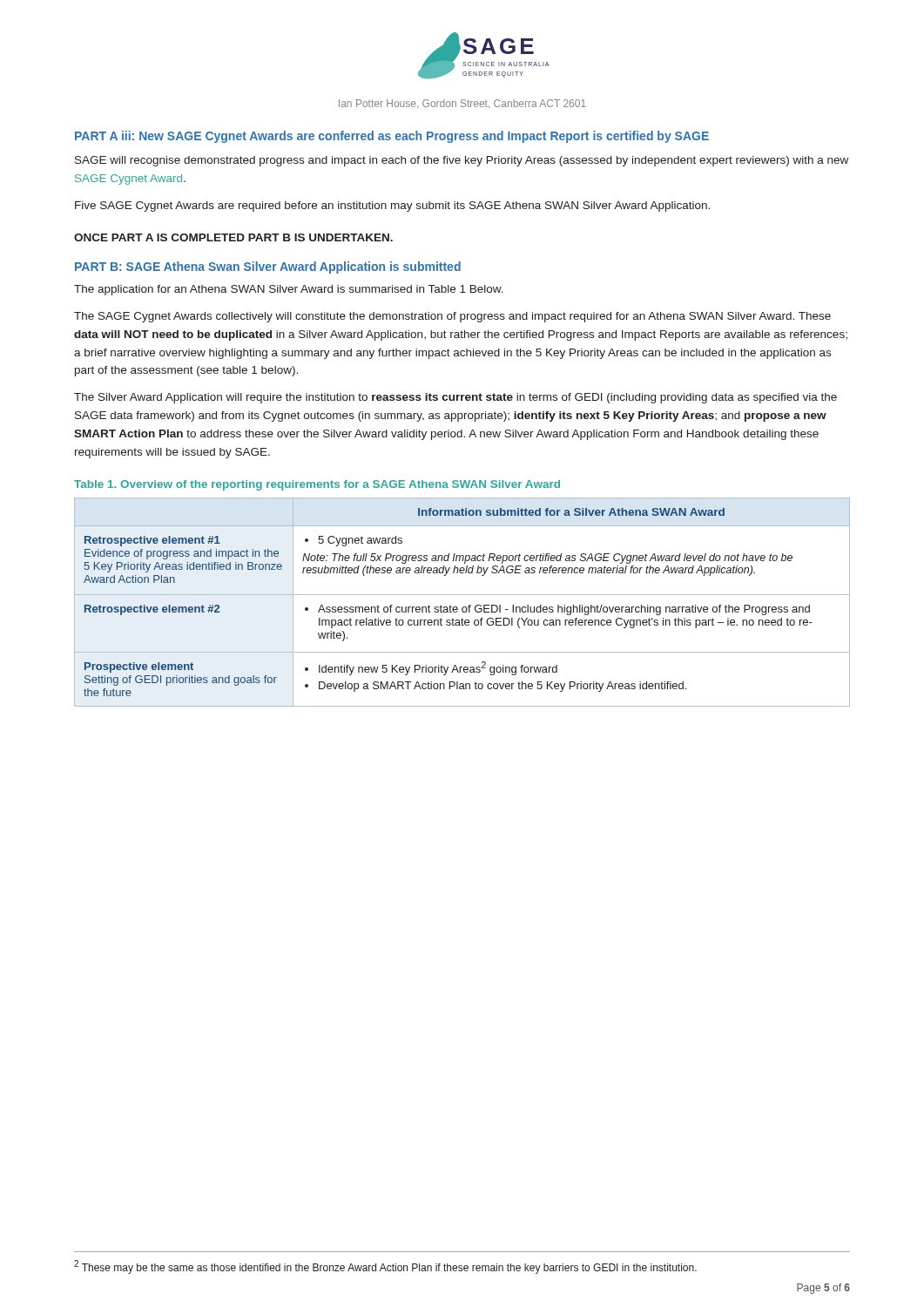Find the region starting "The application for an Athena SWAN Silver Award"

(289, 289)
